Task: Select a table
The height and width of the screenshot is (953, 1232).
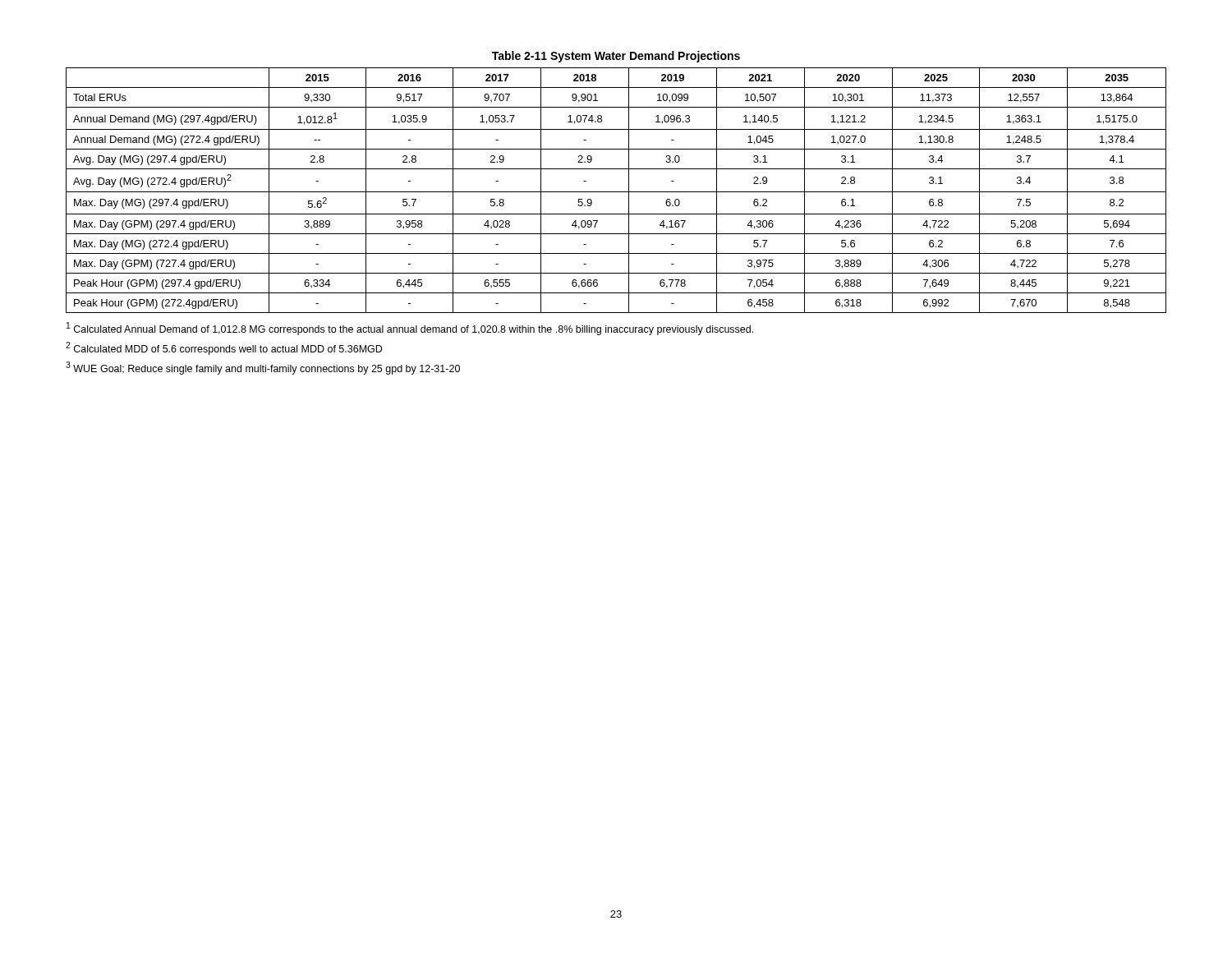Action: (x=616, y=181)
